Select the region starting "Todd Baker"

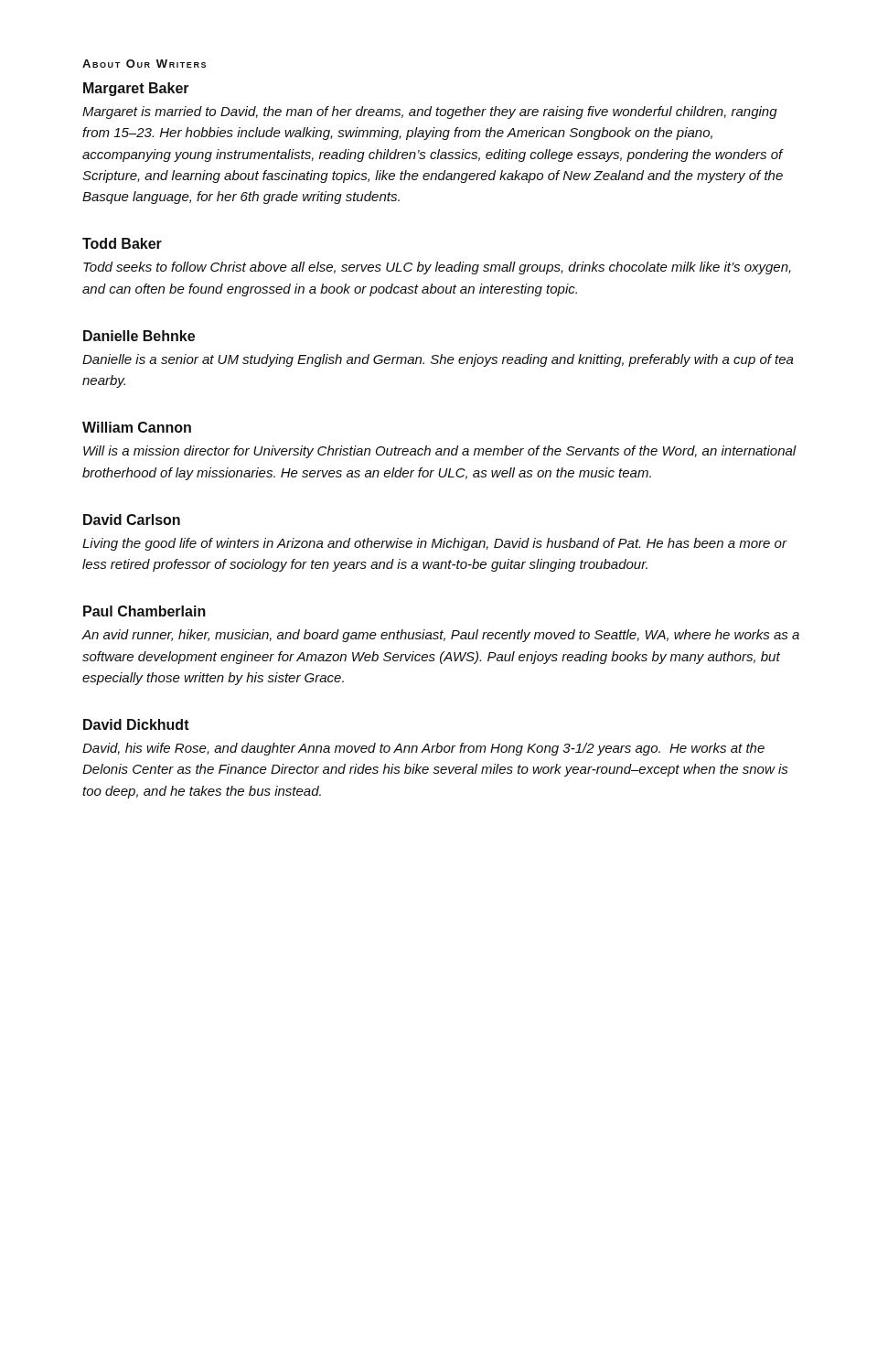click(x=122, y=243)
